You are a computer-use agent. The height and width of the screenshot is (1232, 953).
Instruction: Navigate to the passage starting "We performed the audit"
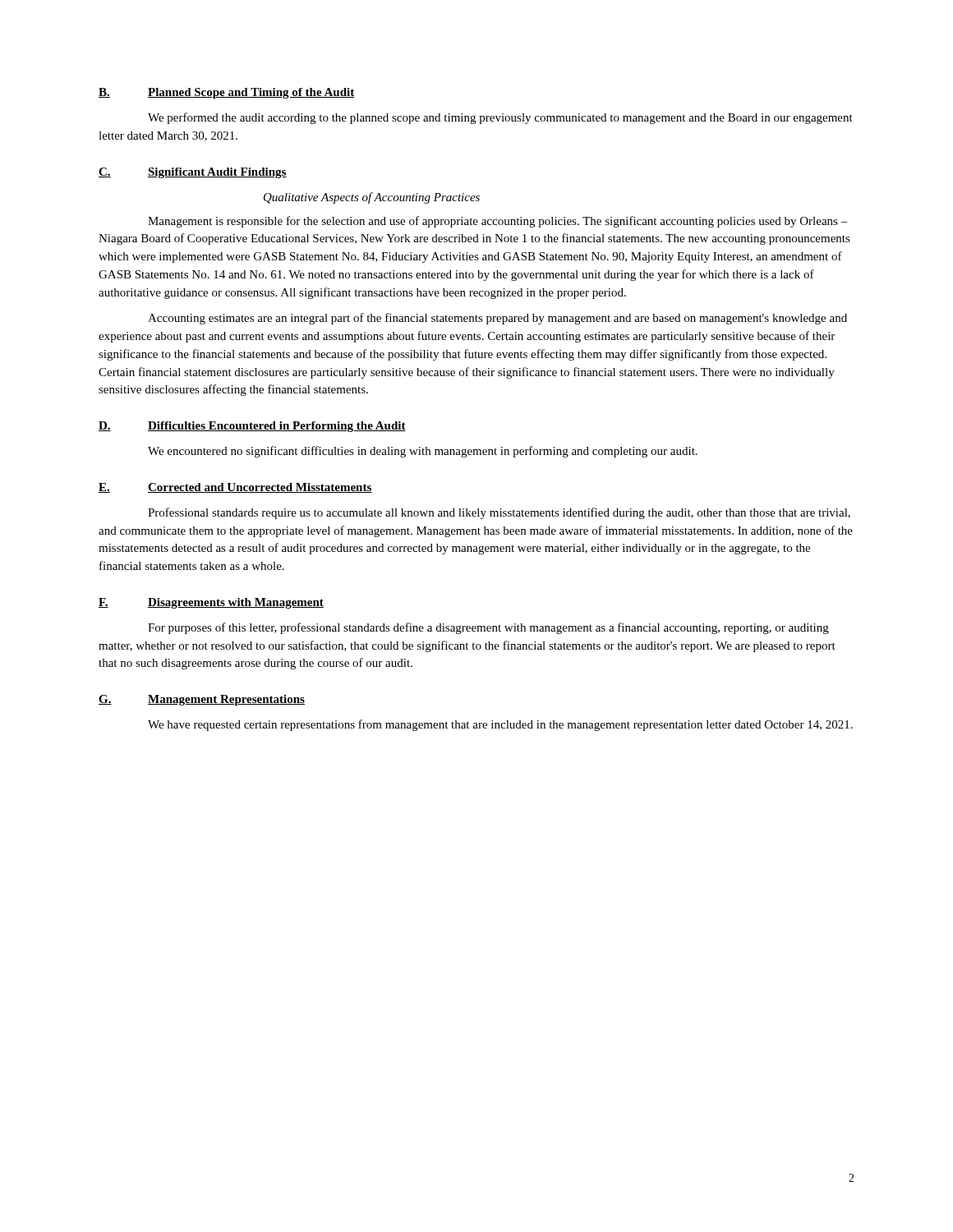[476, 127]
